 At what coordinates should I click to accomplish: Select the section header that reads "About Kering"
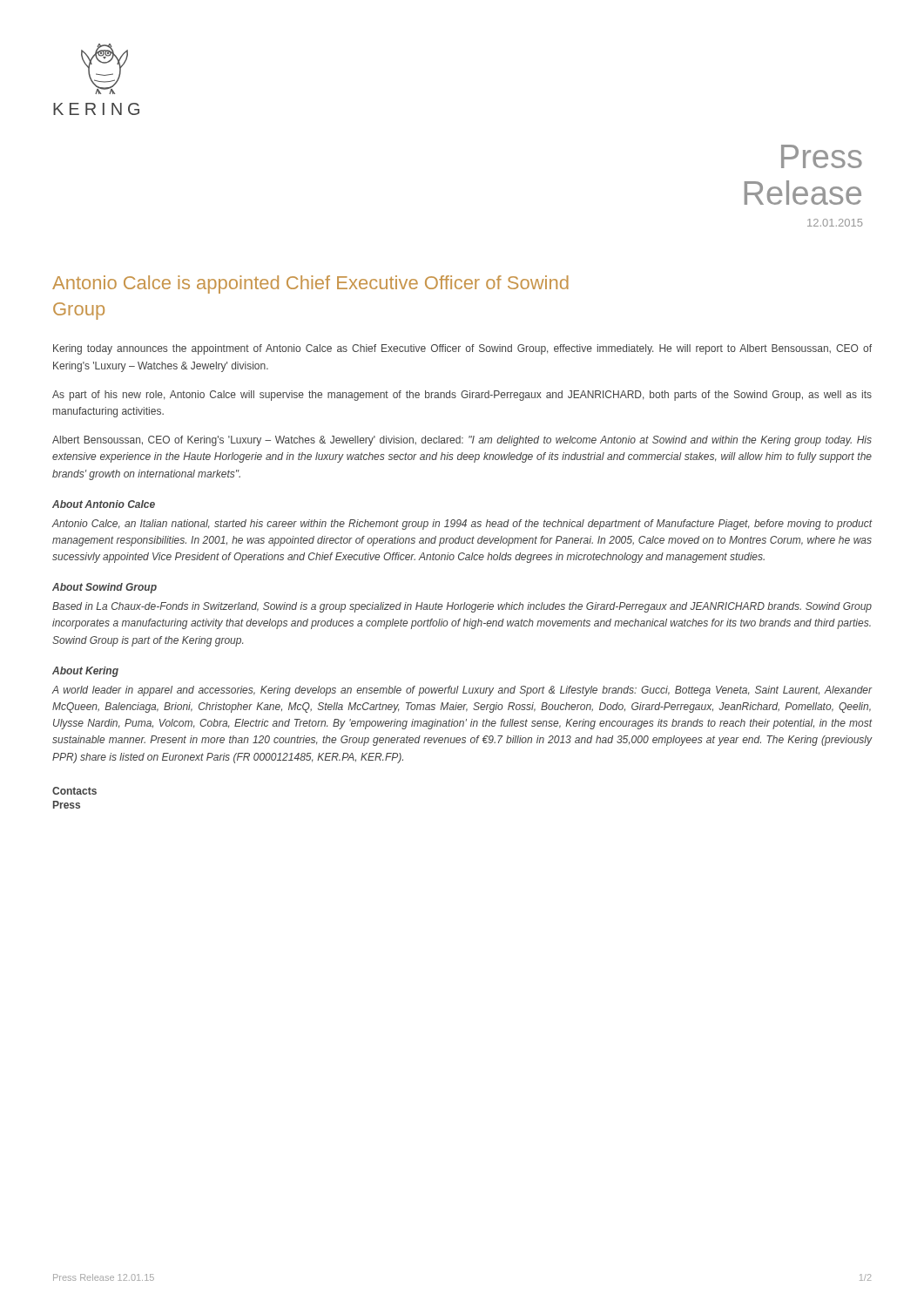[x=85, y=671]
